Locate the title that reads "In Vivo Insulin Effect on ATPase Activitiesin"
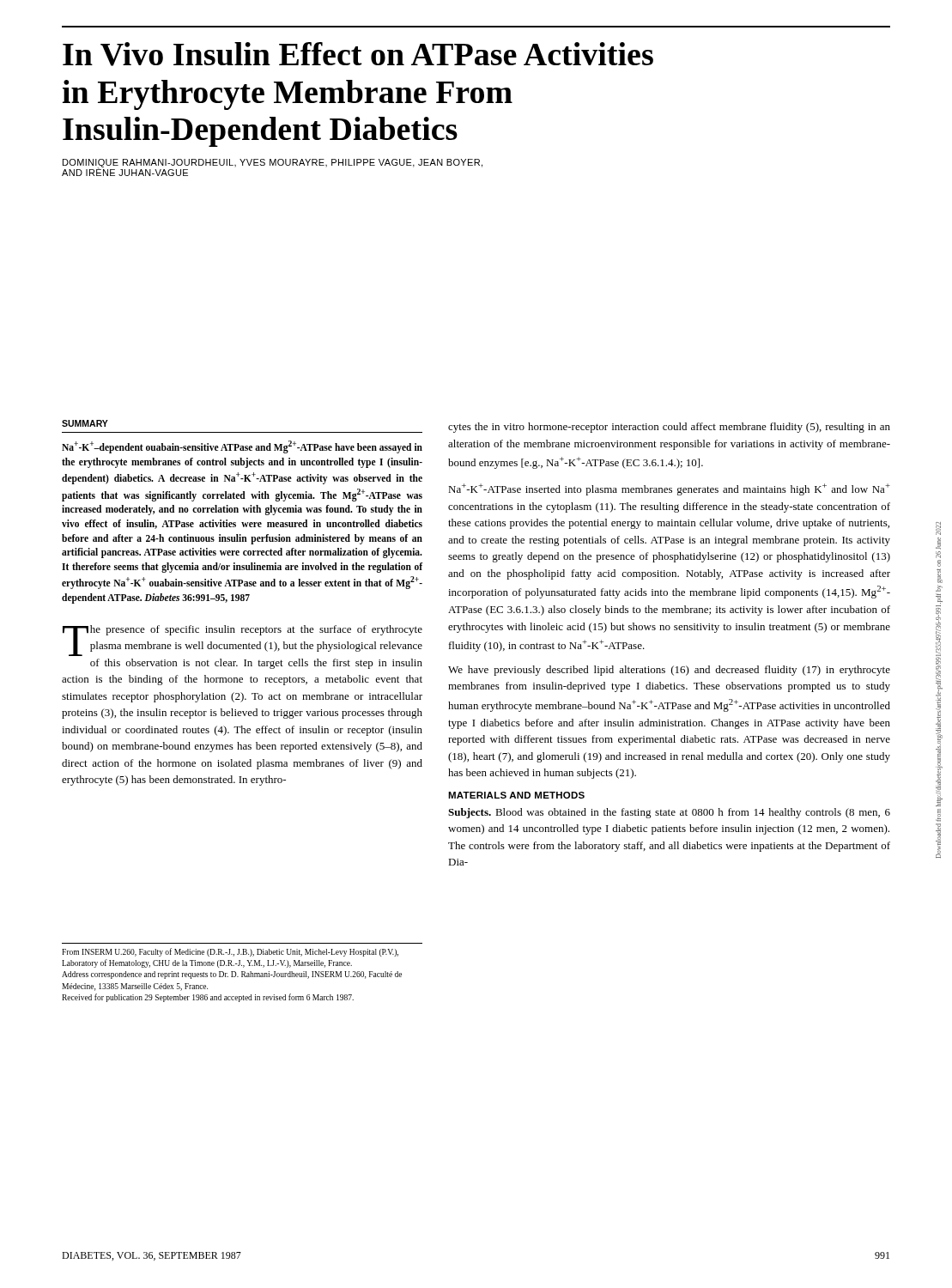The image size is (952, 1288). (x=476, y=92)
